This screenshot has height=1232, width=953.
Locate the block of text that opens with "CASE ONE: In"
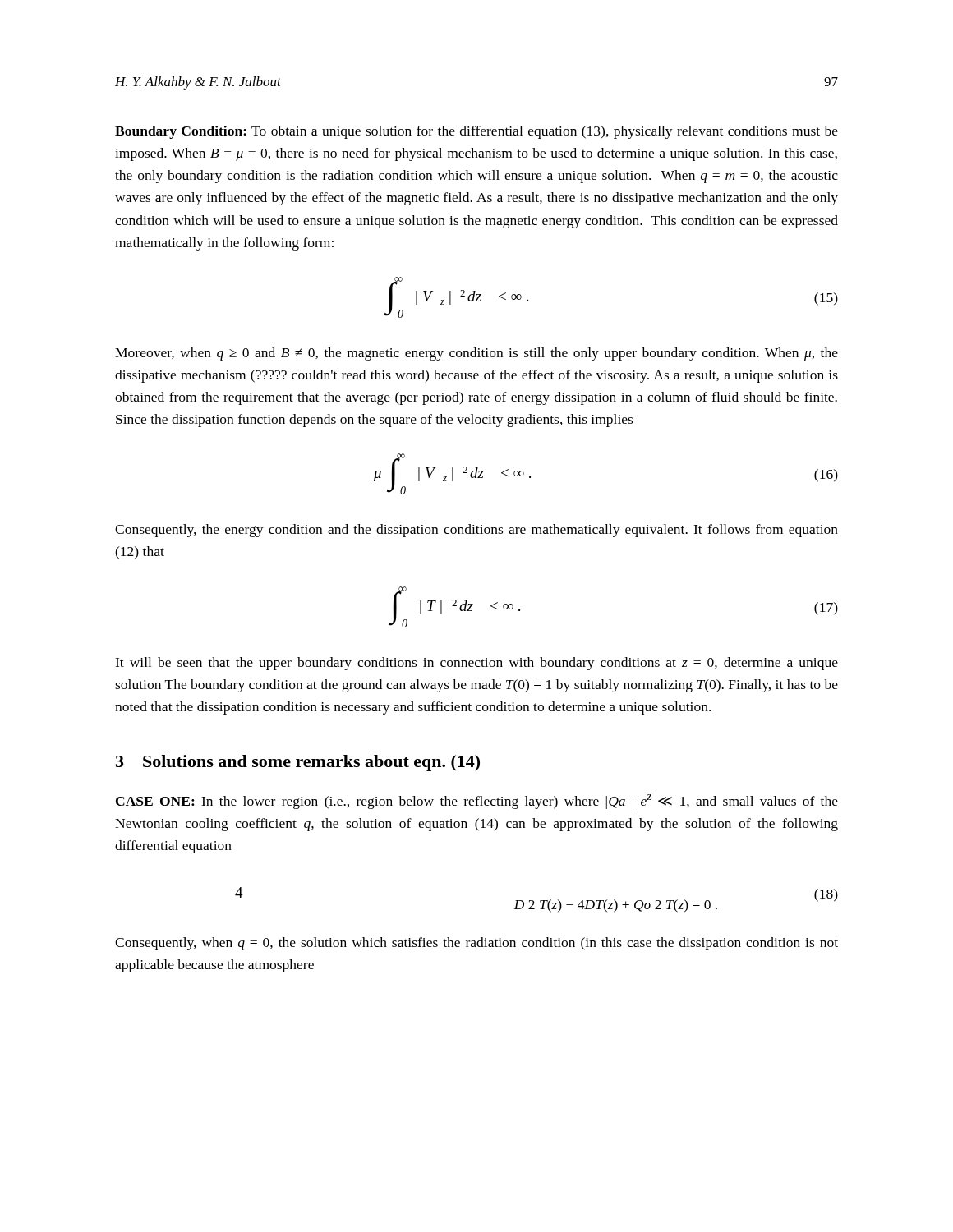[476, 822]
